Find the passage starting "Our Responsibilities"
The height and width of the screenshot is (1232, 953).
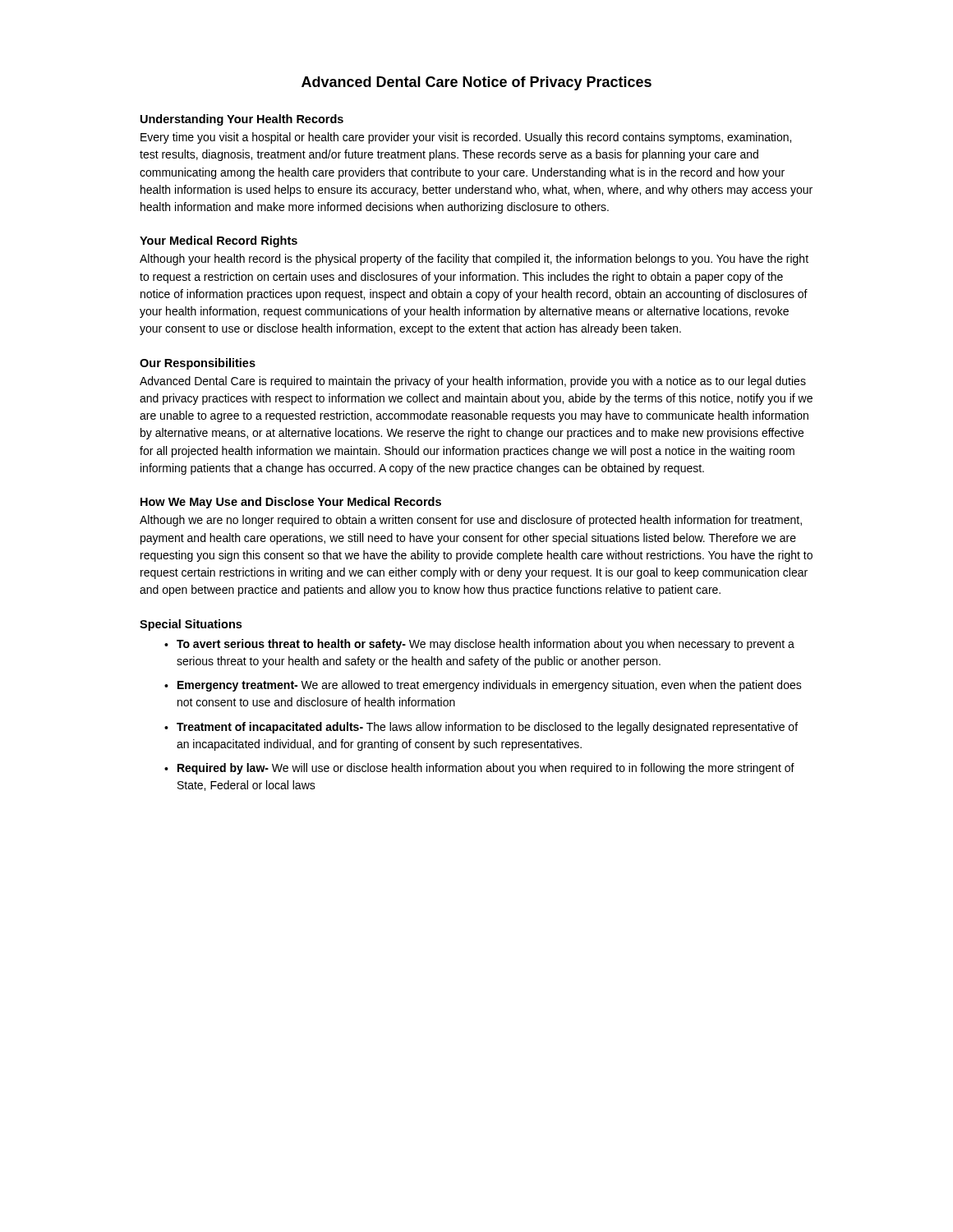pos(198,363)
